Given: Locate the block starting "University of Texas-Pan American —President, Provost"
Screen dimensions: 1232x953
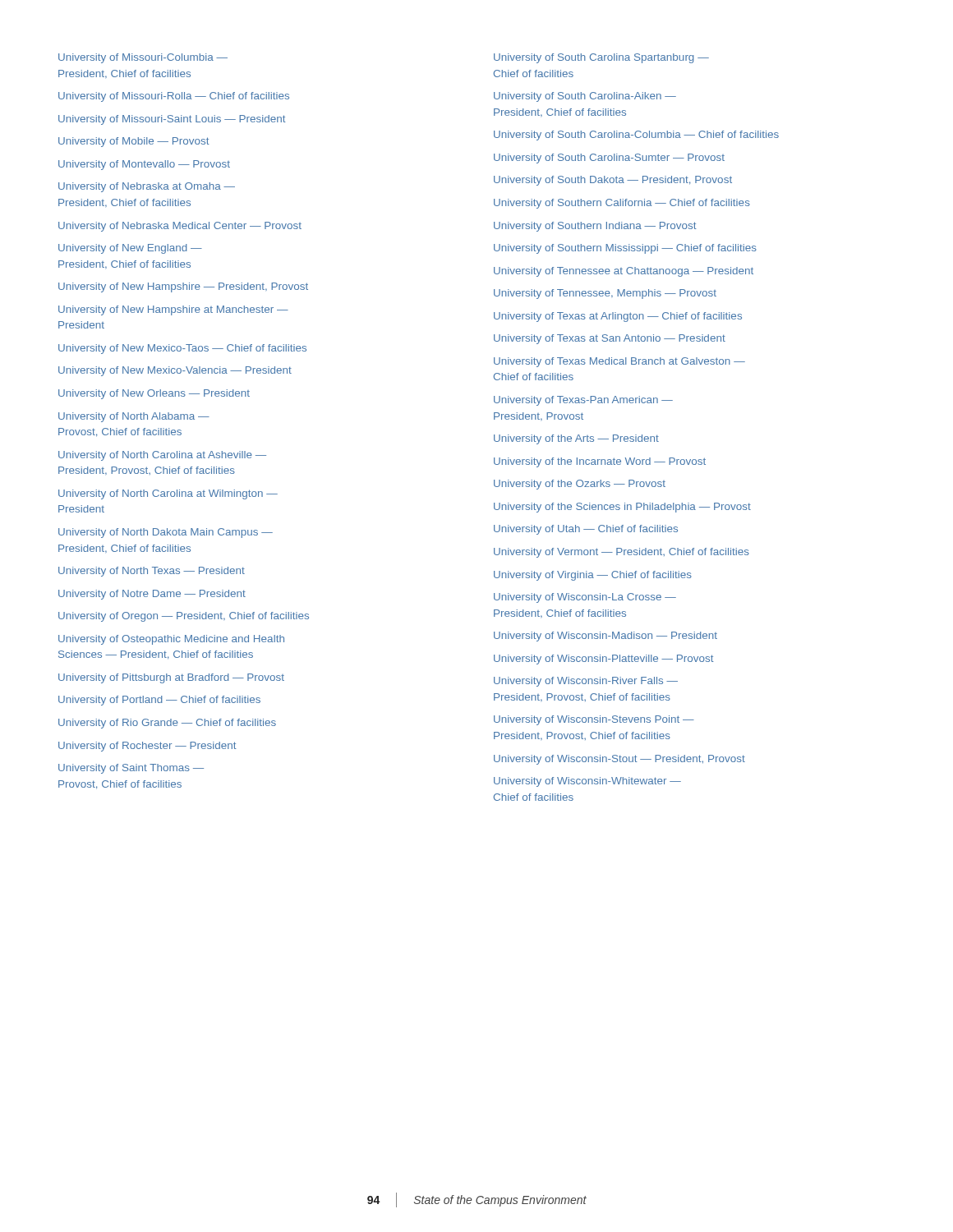Looking at the screenshot, I should (583, 408).
